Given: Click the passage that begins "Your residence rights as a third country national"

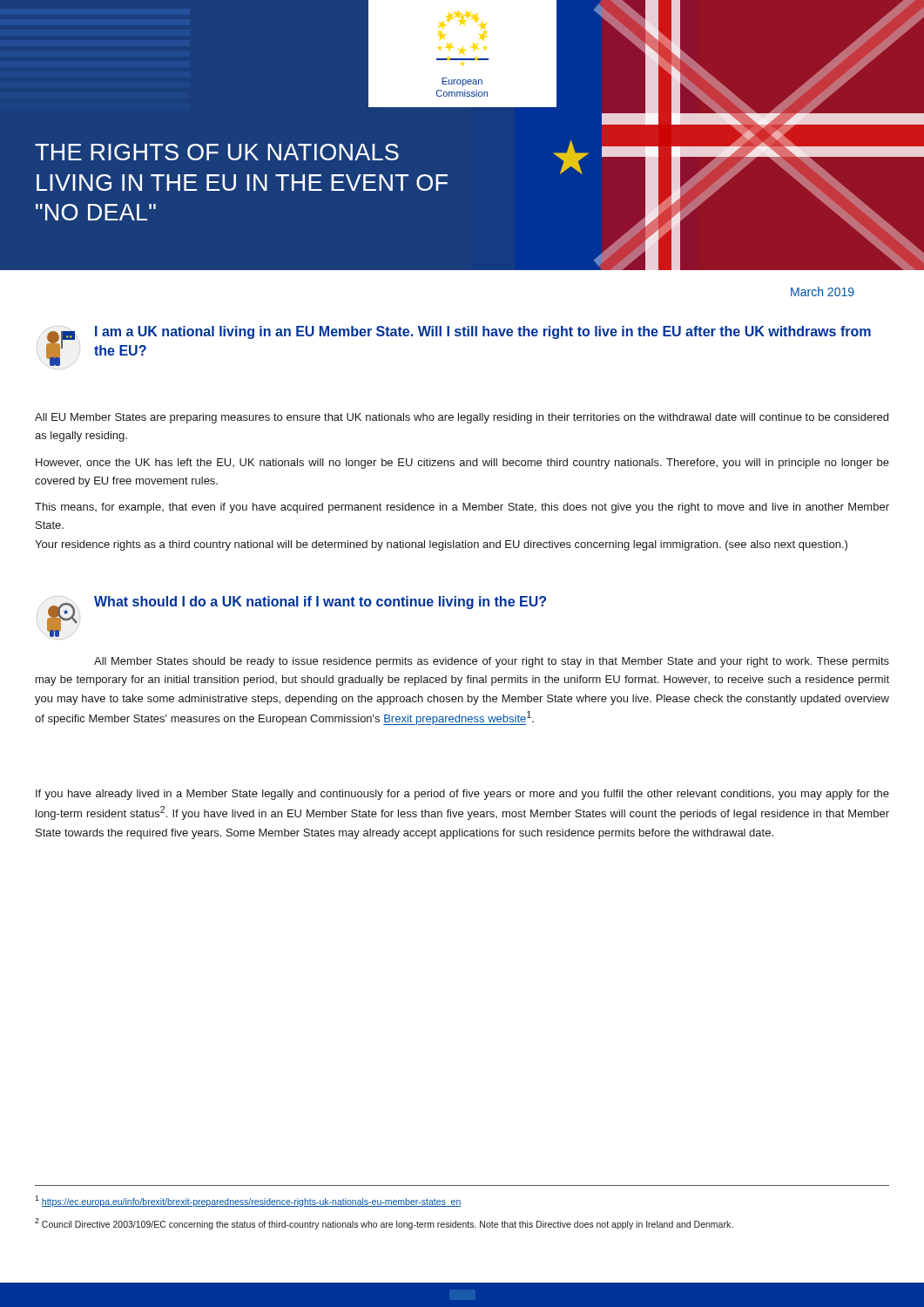Looking at the screenshot, I should [441, 544].
